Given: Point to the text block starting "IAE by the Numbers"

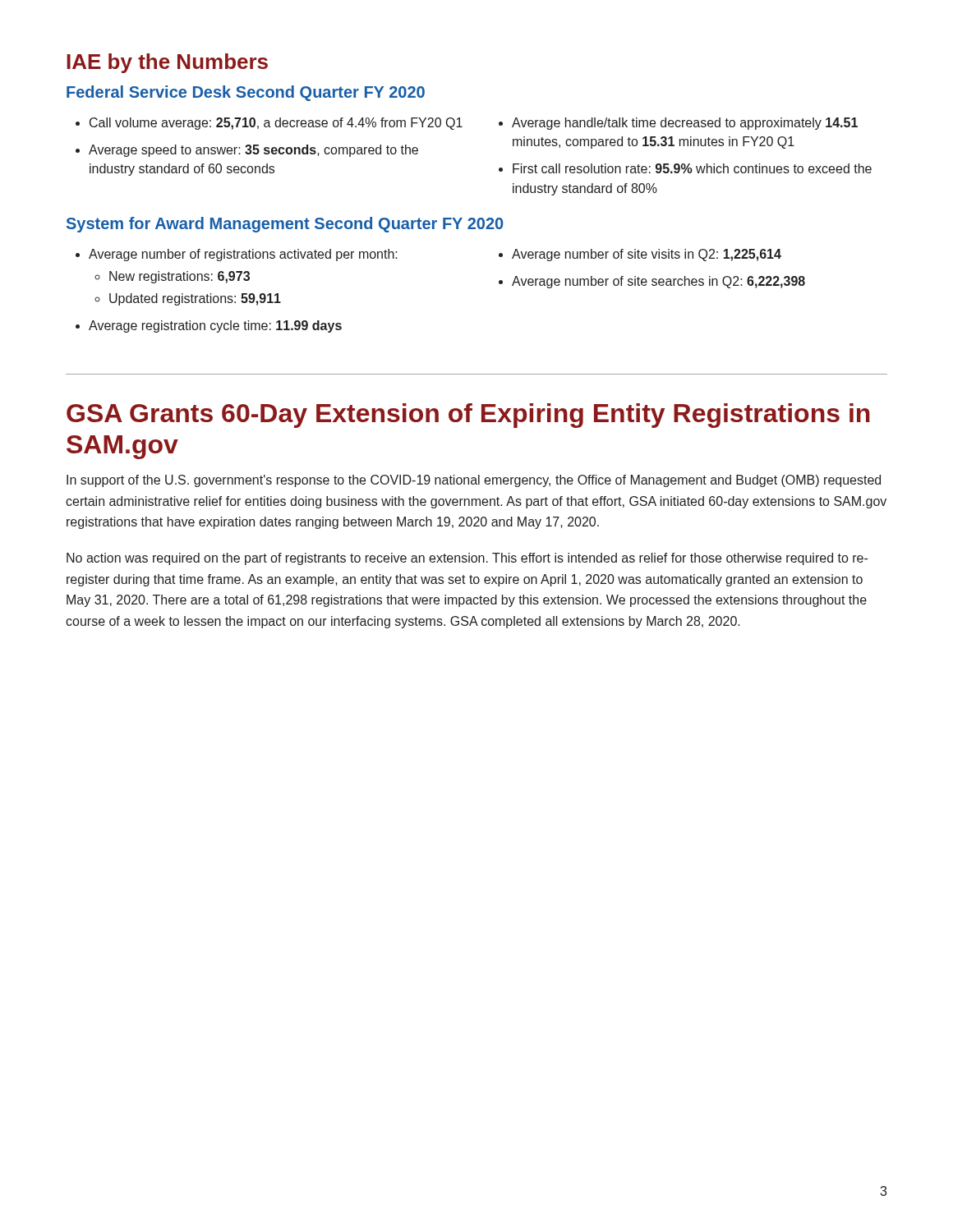Looking at the screenshot, I should (167, 62).
